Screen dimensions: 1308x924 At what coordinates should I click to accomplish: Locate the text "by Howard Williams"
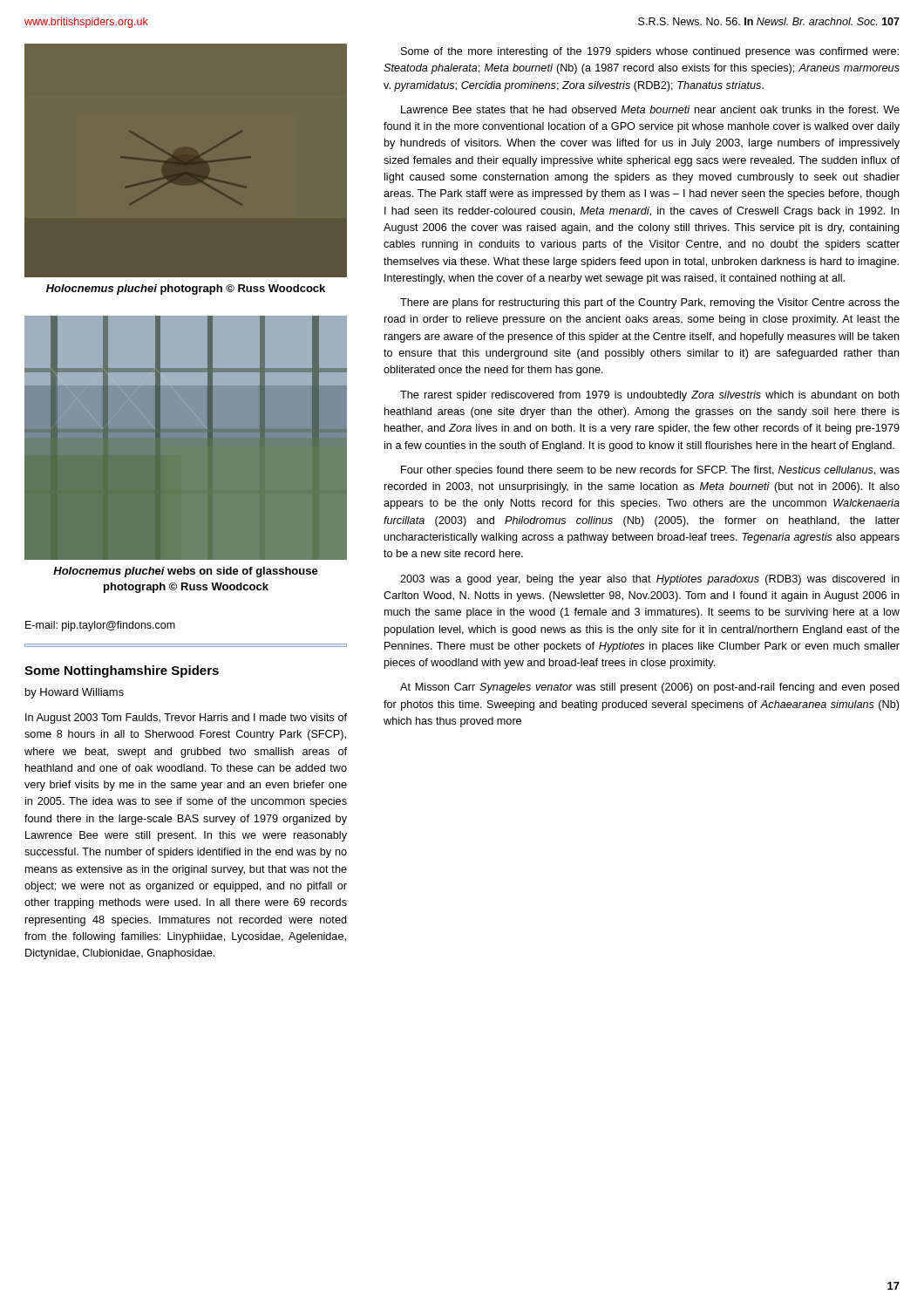74,692
